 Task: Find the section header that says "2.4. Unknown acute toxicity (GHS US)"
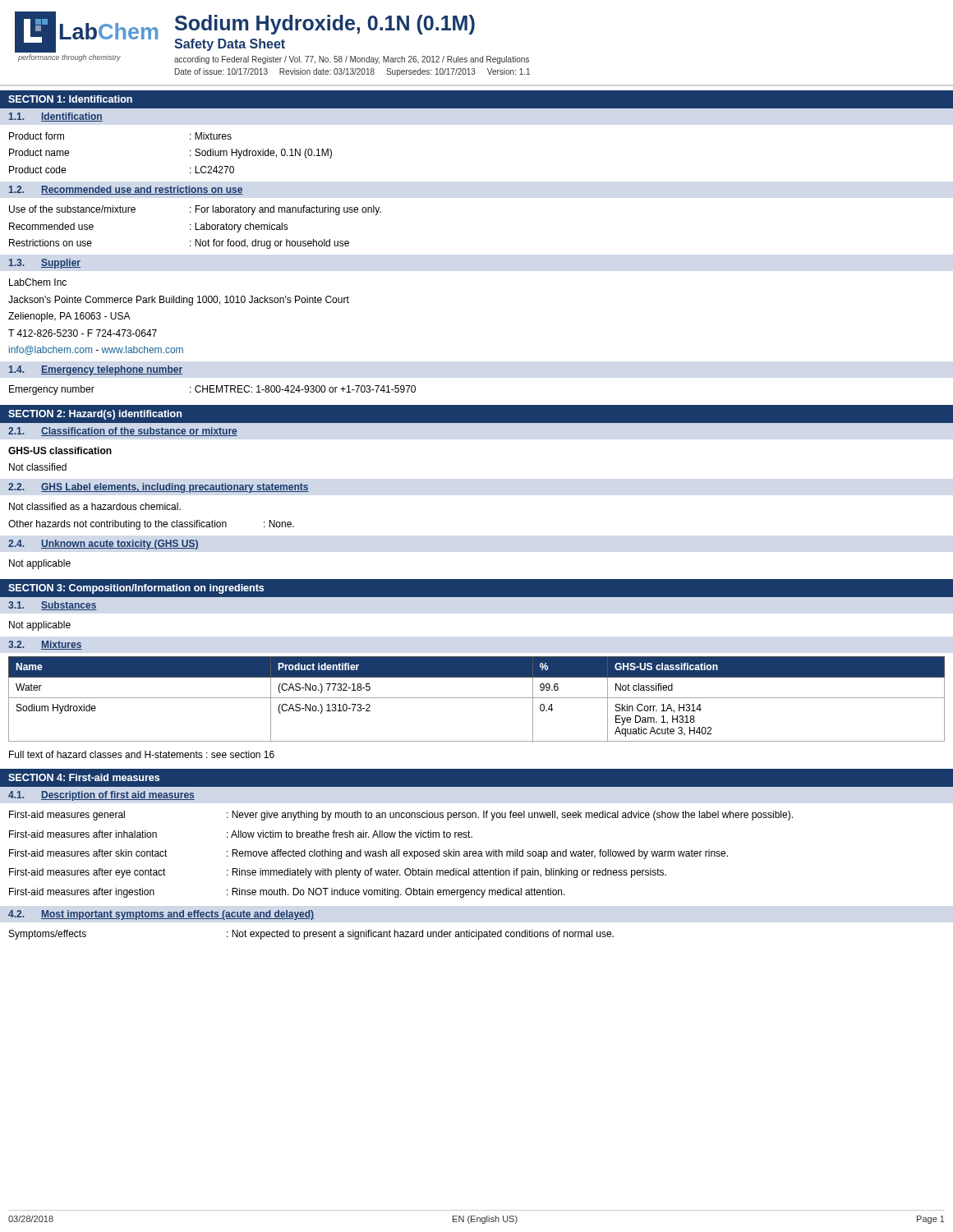click(x=103, y=544)
